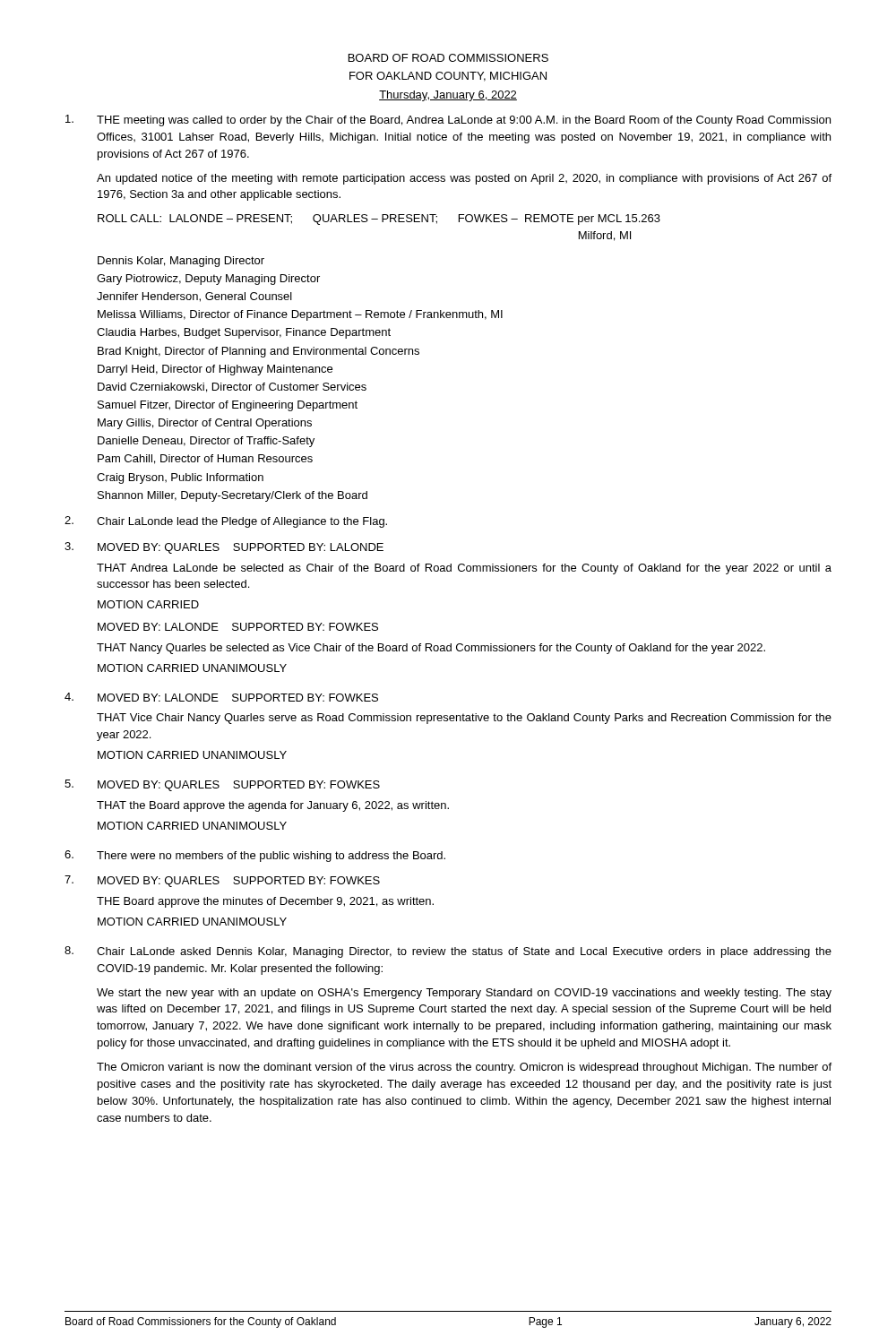Select the text that says "Thursday, January 6, 2022"
Image resolution: width=896 pixels, height=1344 pixels.
pos(448,94)
